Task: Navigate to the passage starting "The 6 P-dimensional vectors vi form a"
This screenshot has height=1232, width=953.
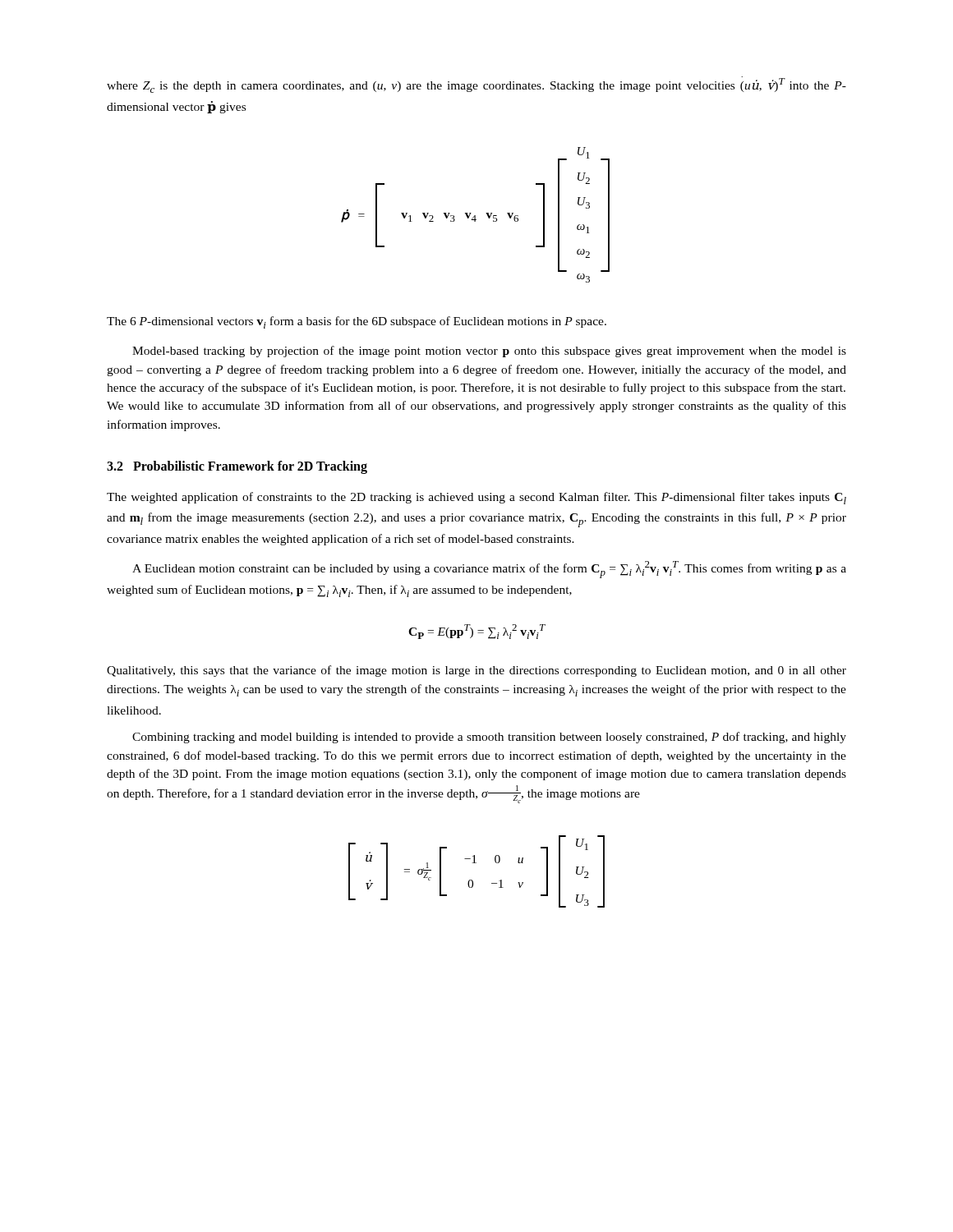Action: pos(357,323)
